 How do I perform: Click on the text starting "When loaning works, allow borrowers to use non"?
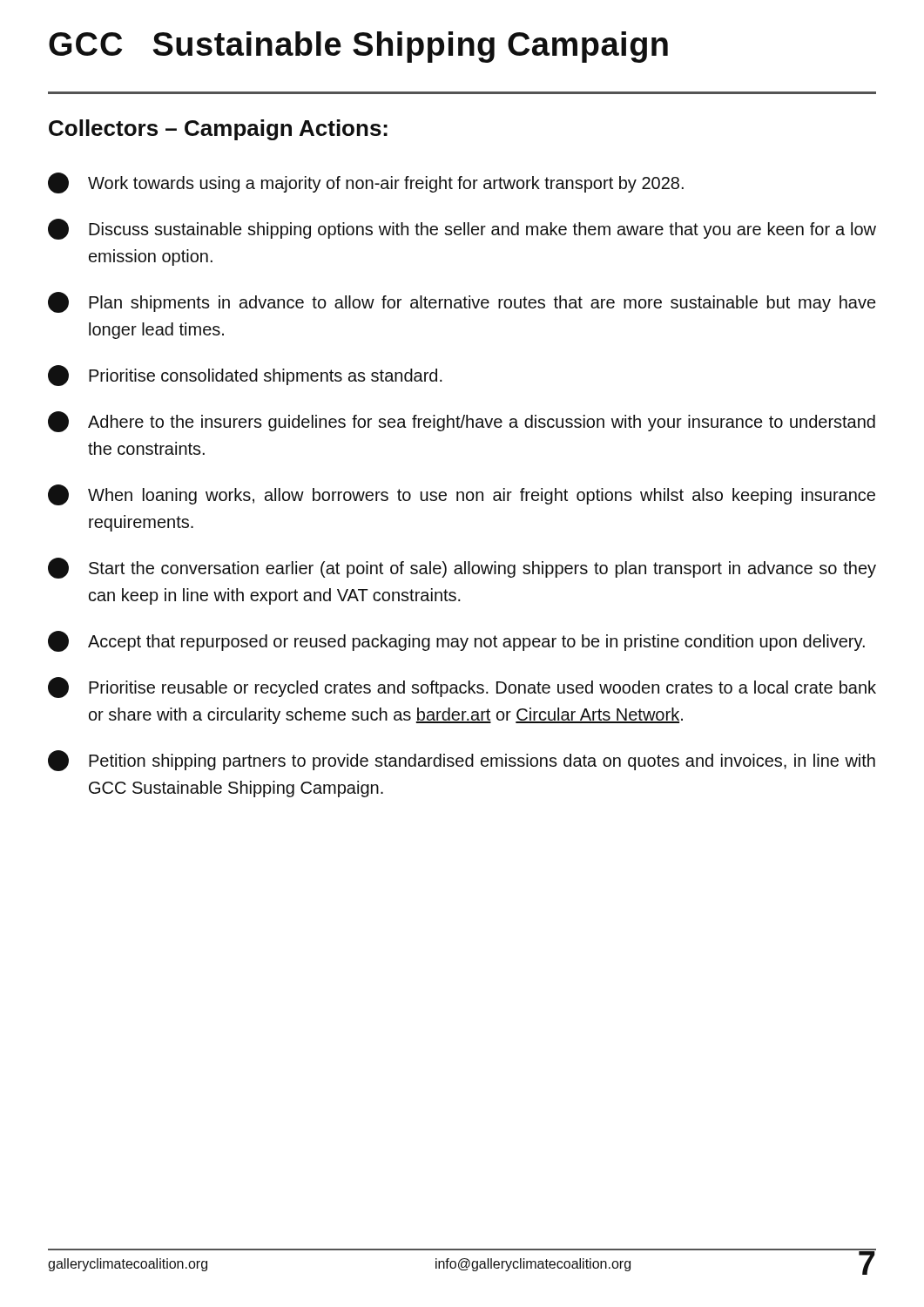pos(462,509)
